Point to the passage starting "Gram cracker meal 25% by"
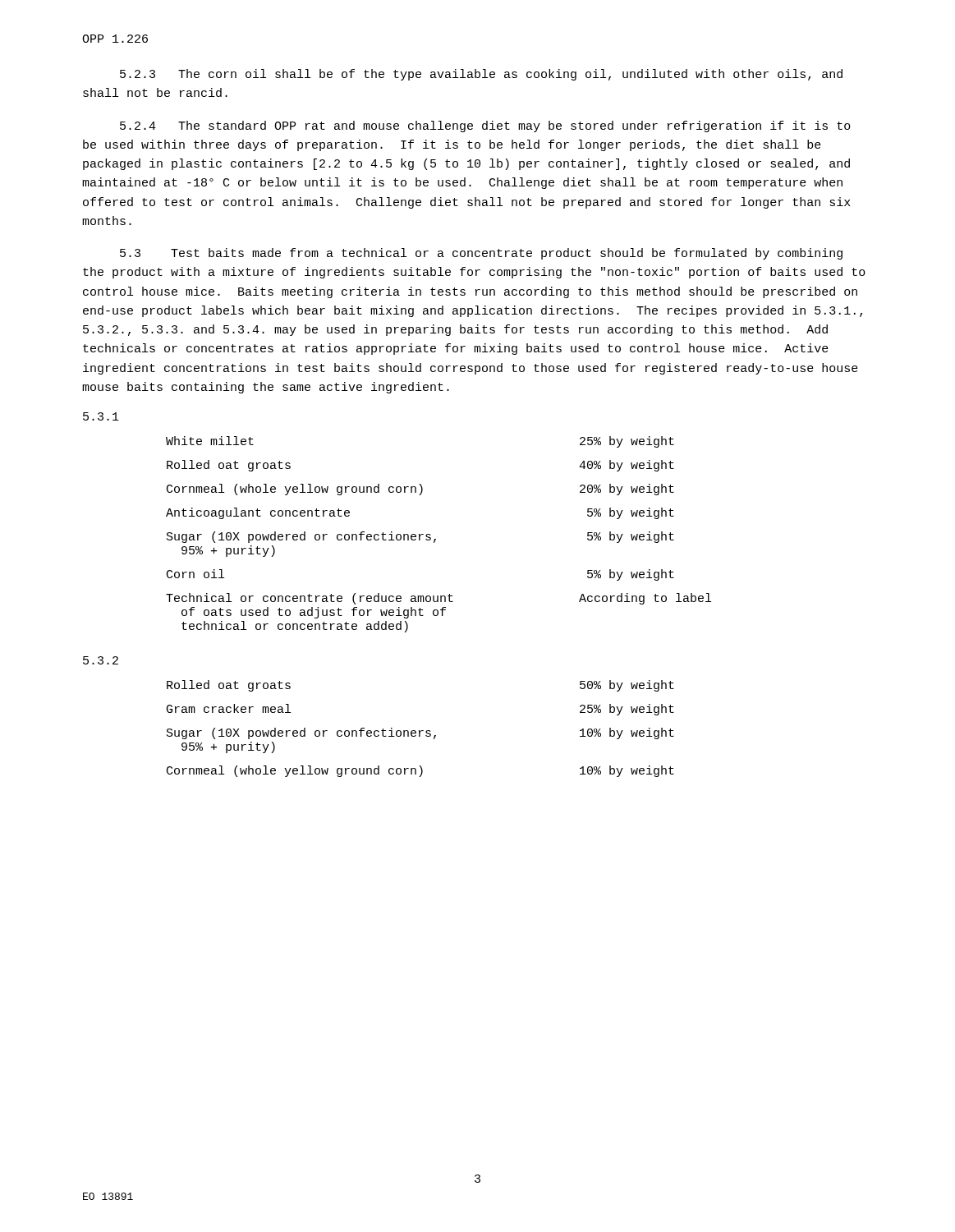The height and width of the screenshot is (1232, 955). click(227, 709)
